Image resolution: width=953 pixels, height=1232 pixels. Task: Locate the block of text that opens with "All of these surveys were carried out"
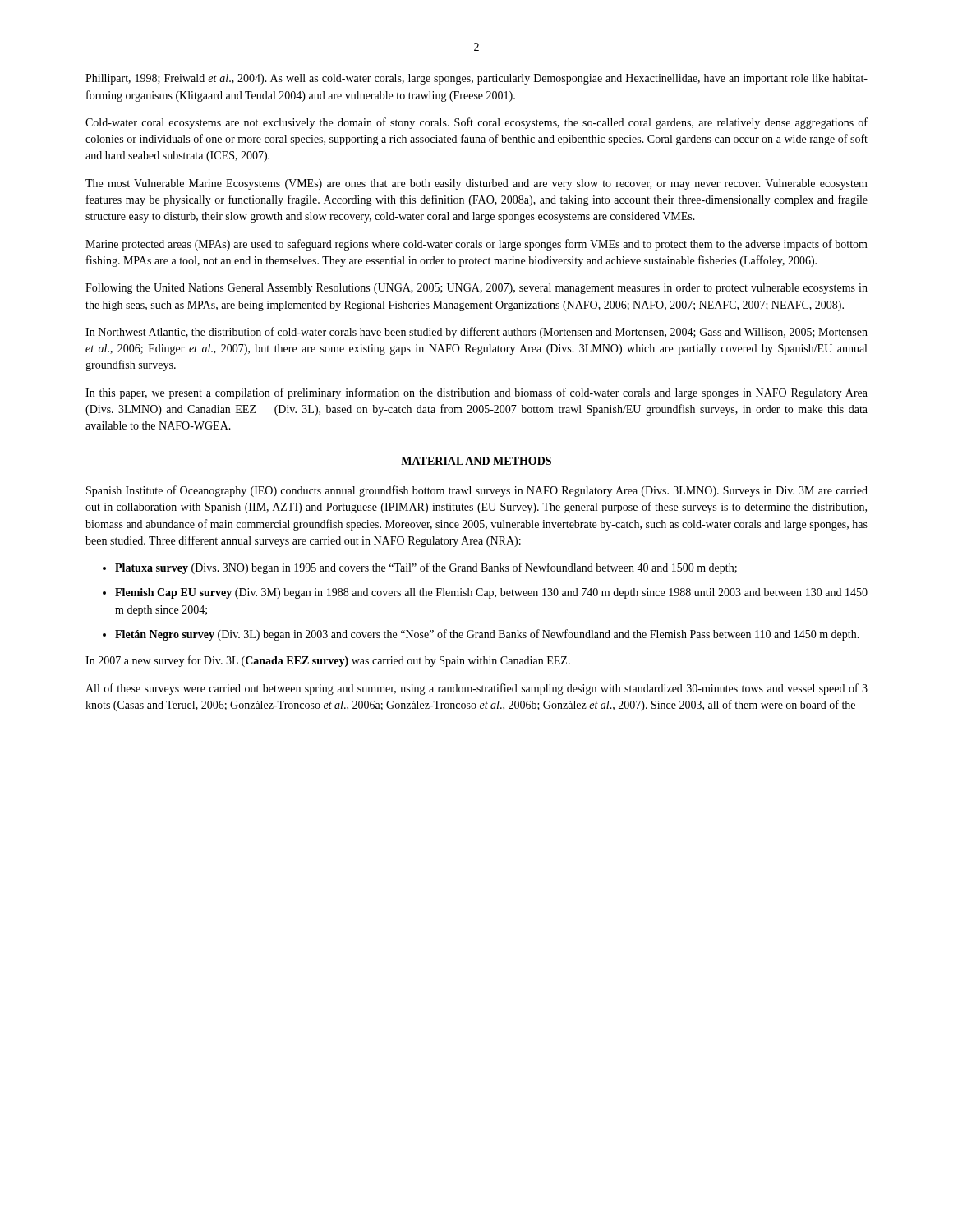476,697
